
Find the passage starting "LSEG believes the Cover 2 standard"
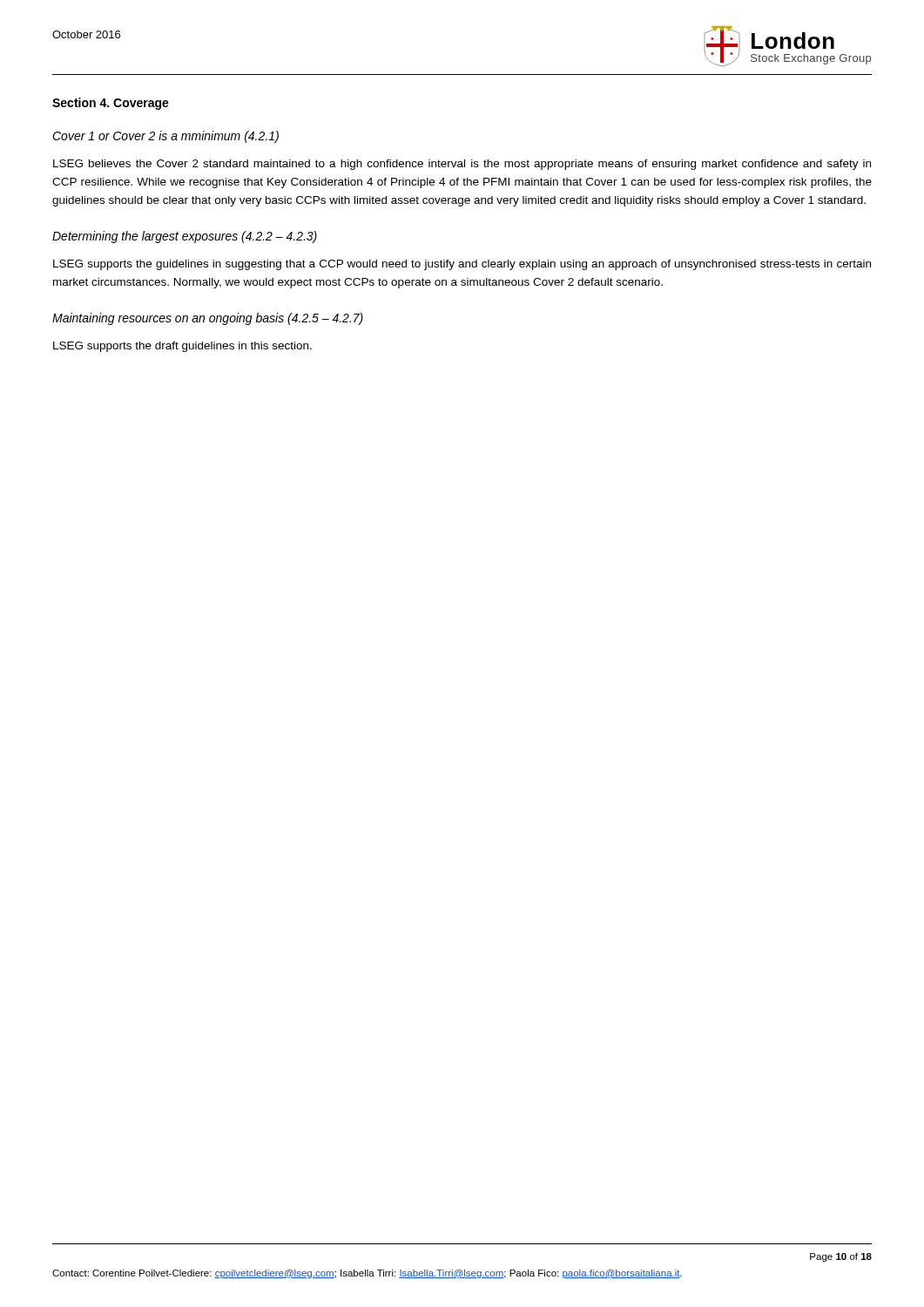coord(462,182)
